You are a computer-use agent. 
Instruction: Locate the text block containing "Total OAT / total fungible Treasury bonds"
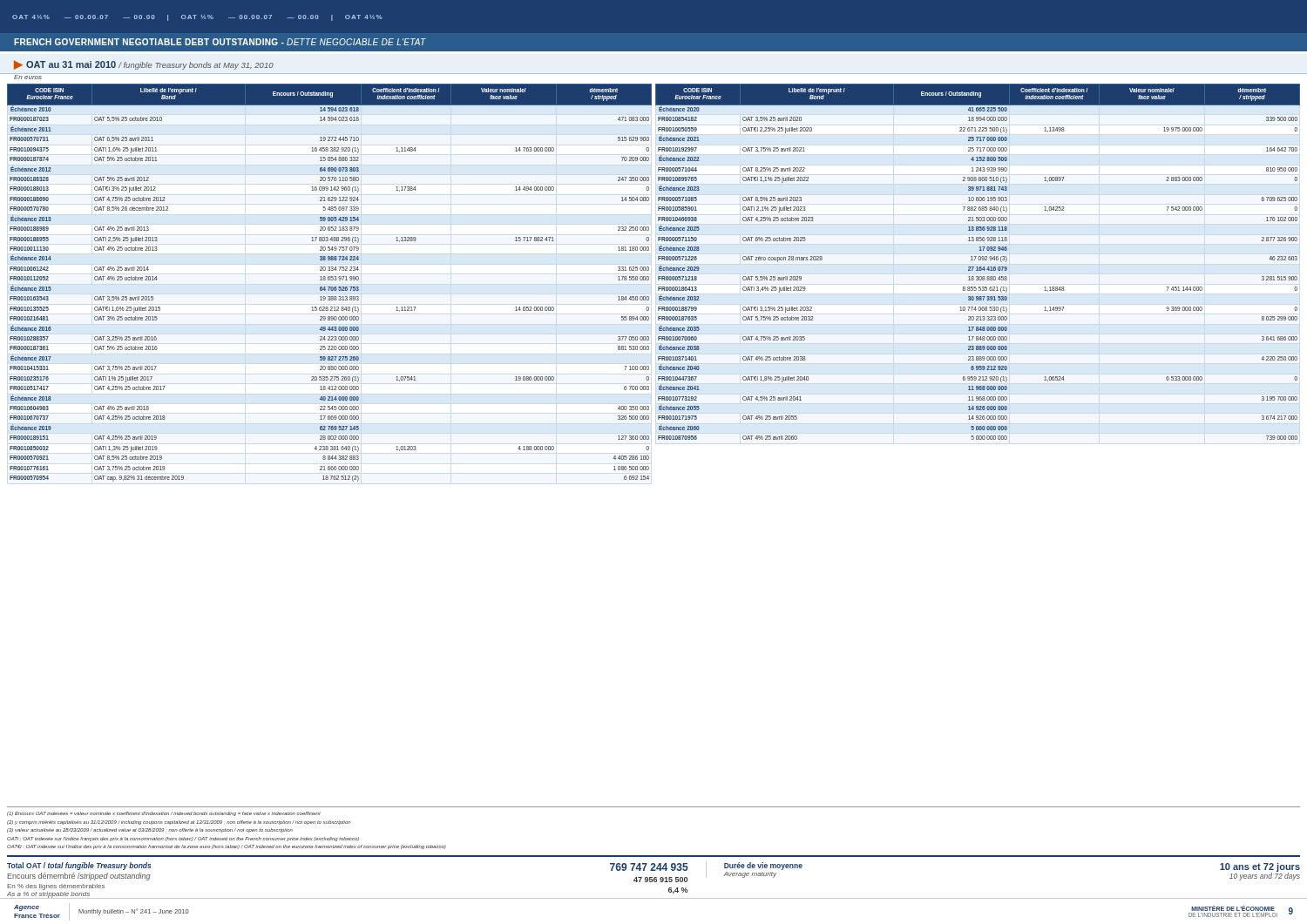(x=654, y=880)
